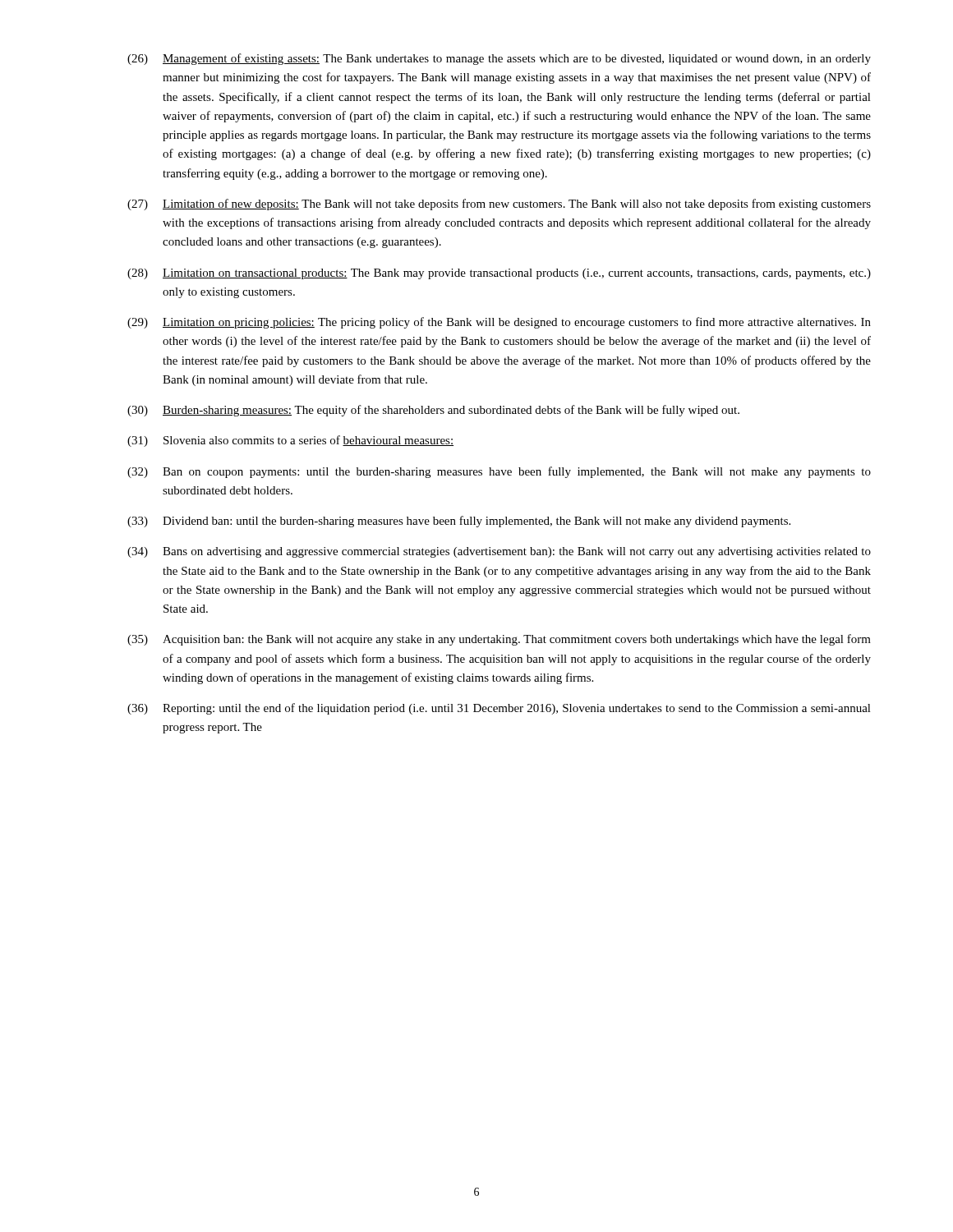
Task: Where is the passage that starts "(30) Burden-sharing measures: The"?
Action: (x=476, y=410)
